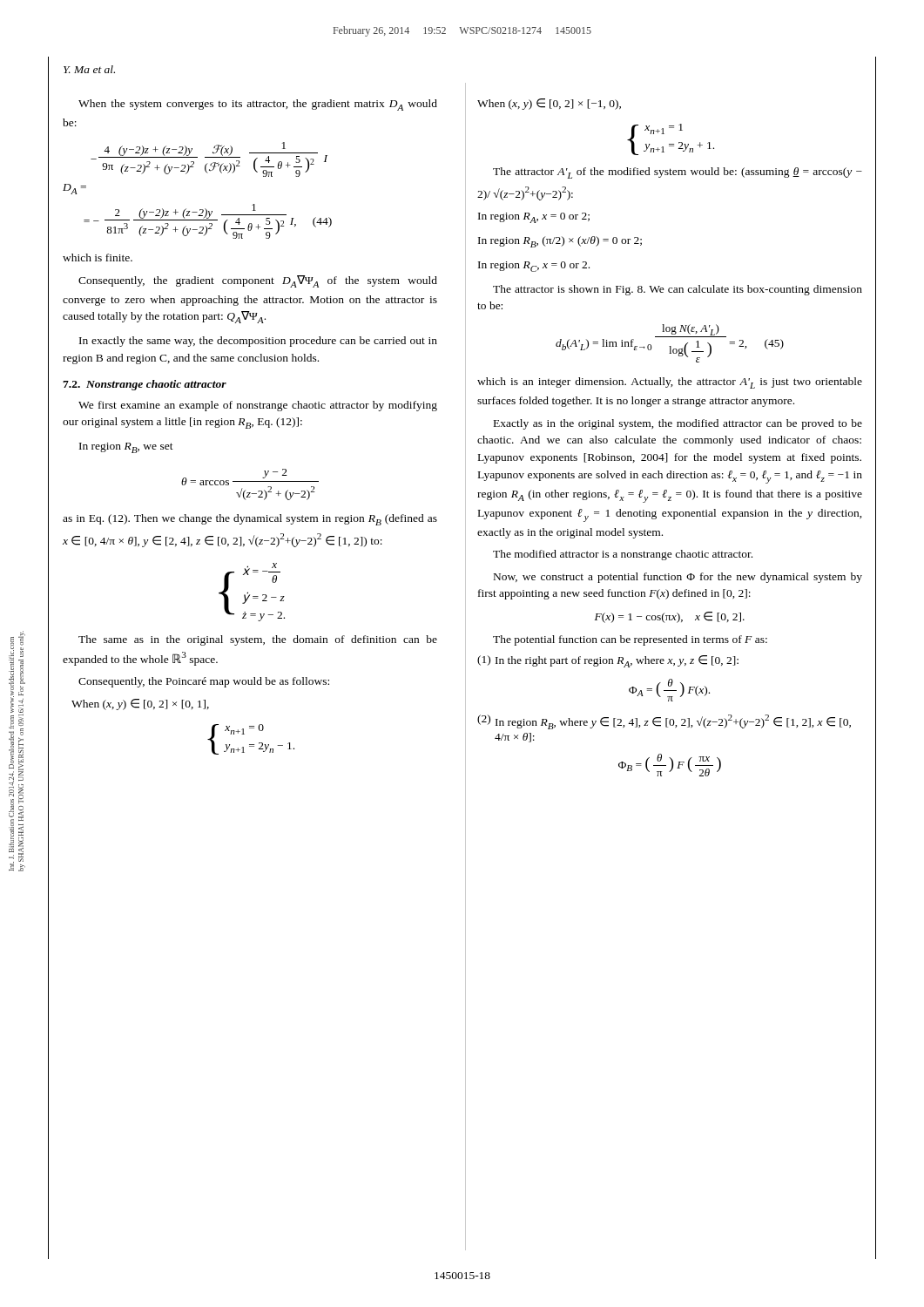Find the passage starting "which is finite. Consequently, the gradient component"
Screen dimensions: 1307x924
click(x=250, y=308)
